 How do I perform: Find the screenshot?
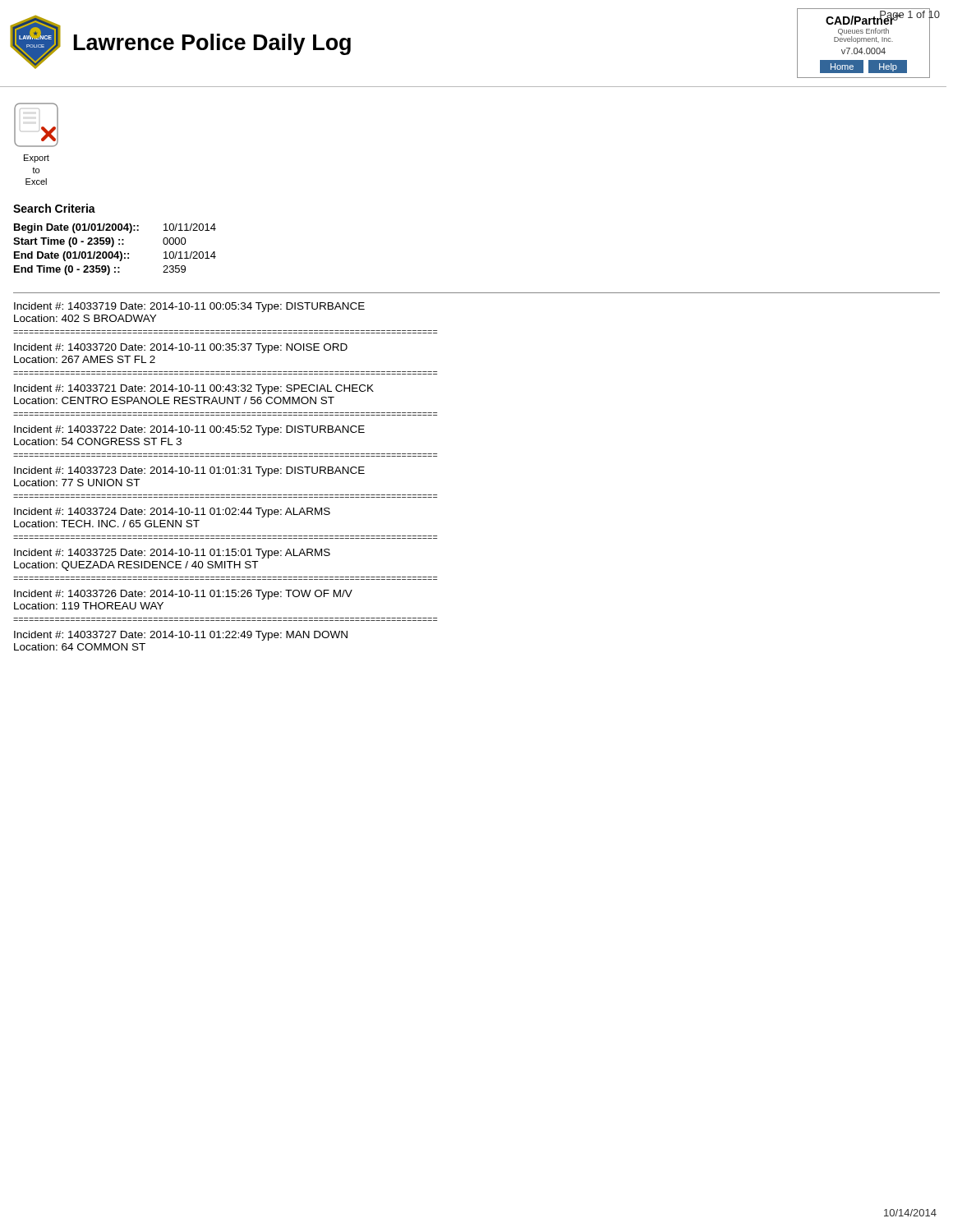tap(863, 43)
